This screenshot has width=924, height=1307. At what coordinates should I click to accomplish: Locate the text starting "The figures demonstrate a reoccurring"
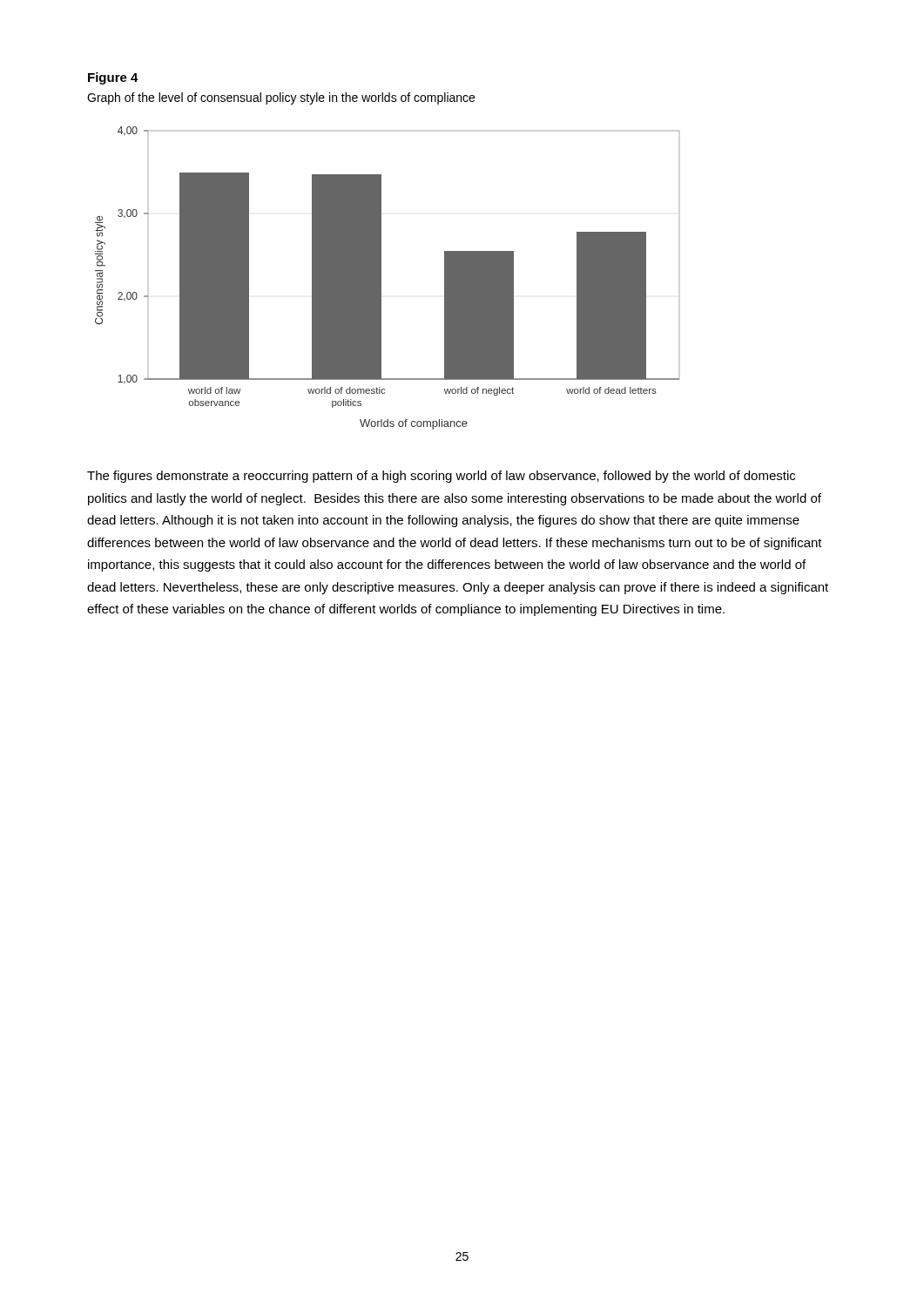pyautogui.click(x=458, y=542)
